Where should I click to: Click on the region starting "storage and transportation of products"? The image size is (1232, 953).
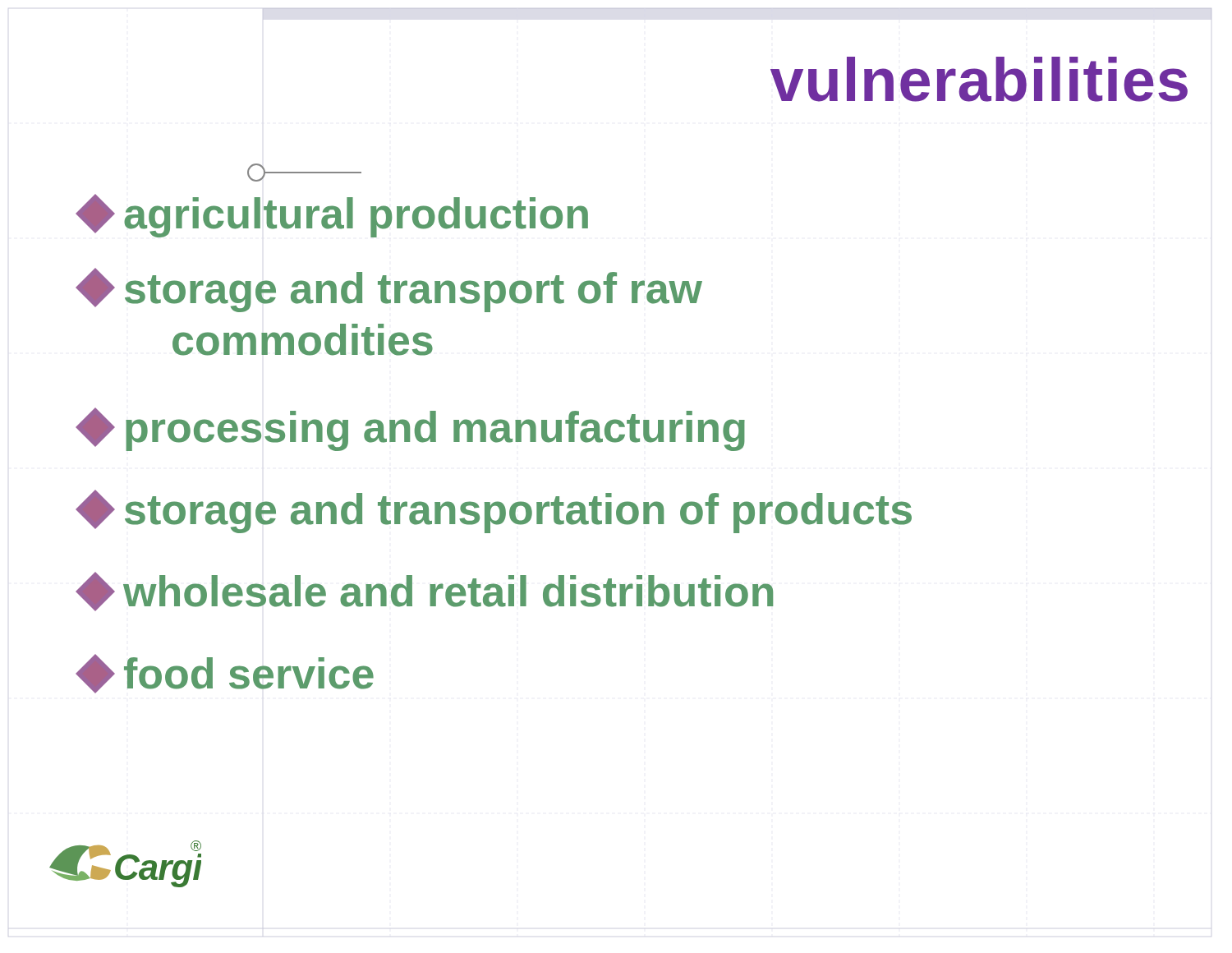point(494,509)
